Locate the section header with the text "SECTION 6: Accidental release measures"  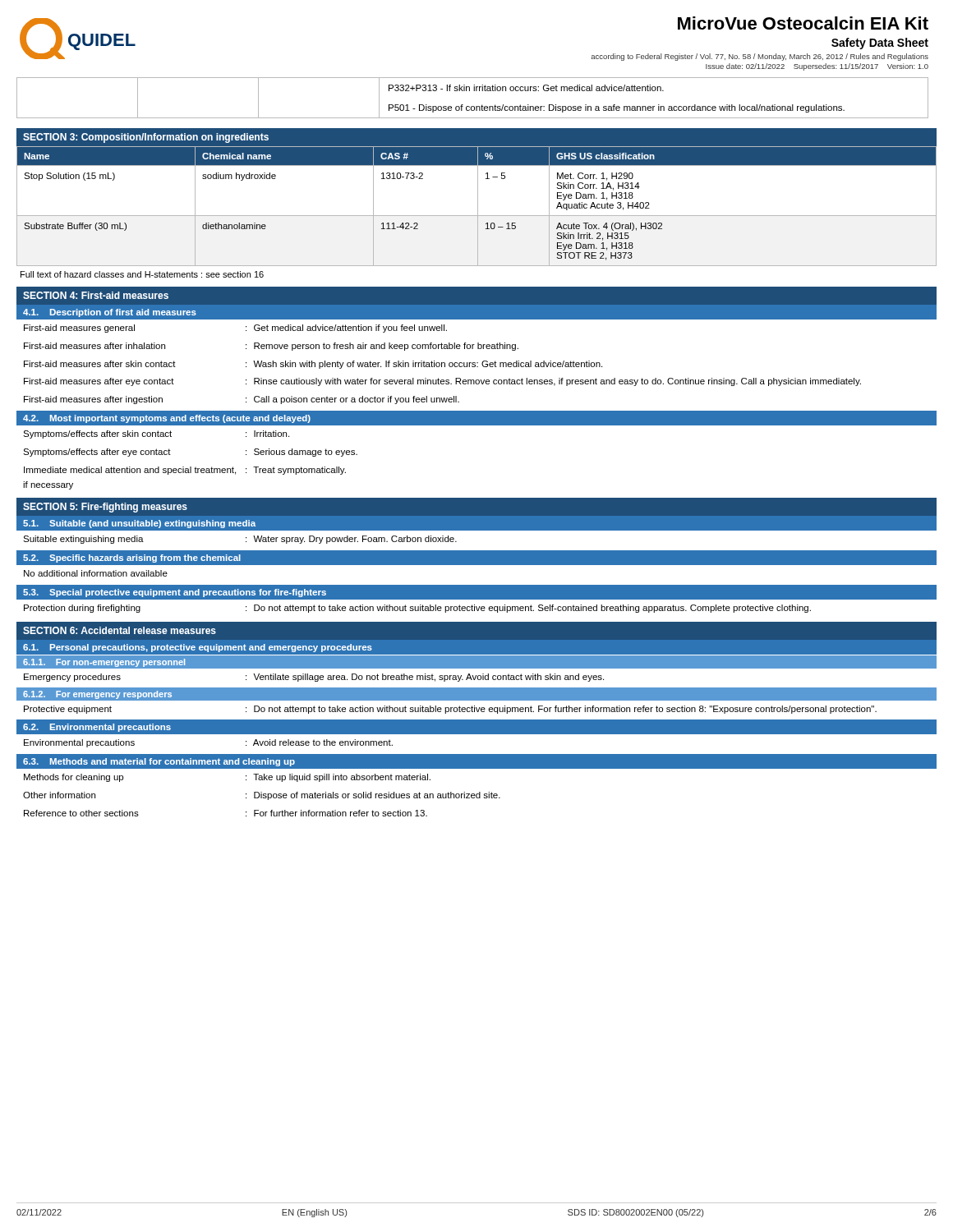coord(120,631)
